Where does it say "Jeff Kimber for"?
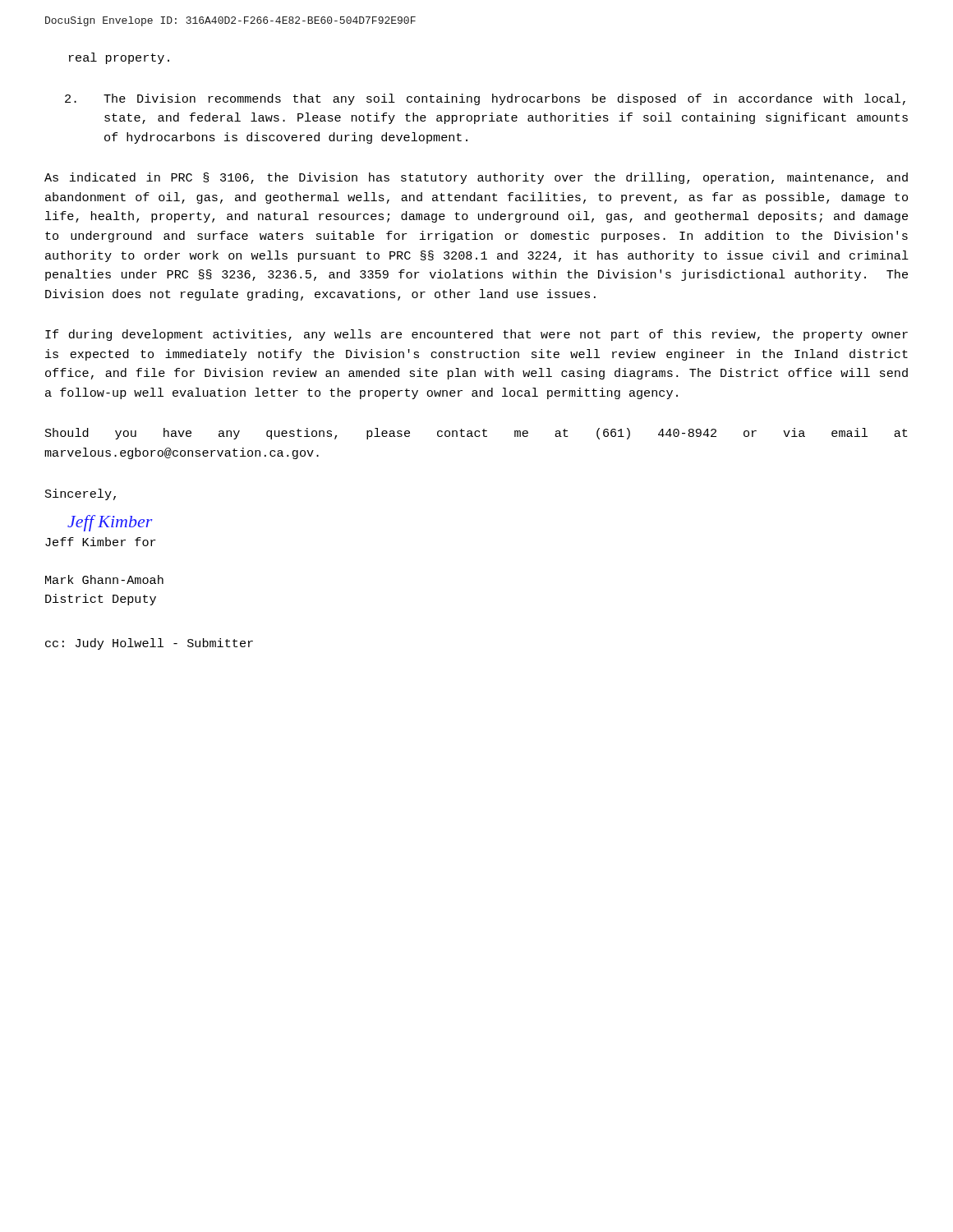 point(101,543)
